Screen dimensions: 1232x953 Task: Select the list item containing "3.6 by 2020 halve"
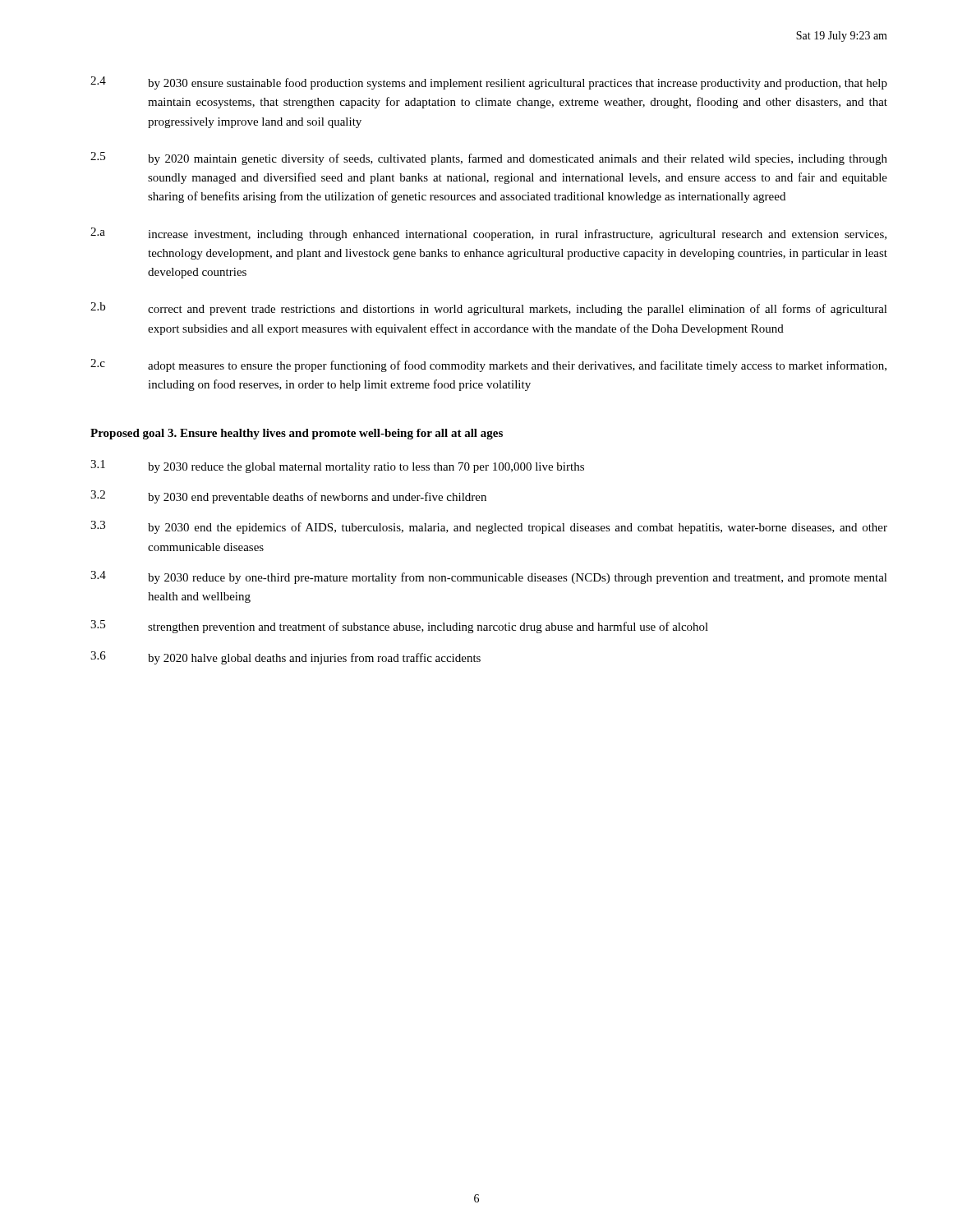click(489, 658)
